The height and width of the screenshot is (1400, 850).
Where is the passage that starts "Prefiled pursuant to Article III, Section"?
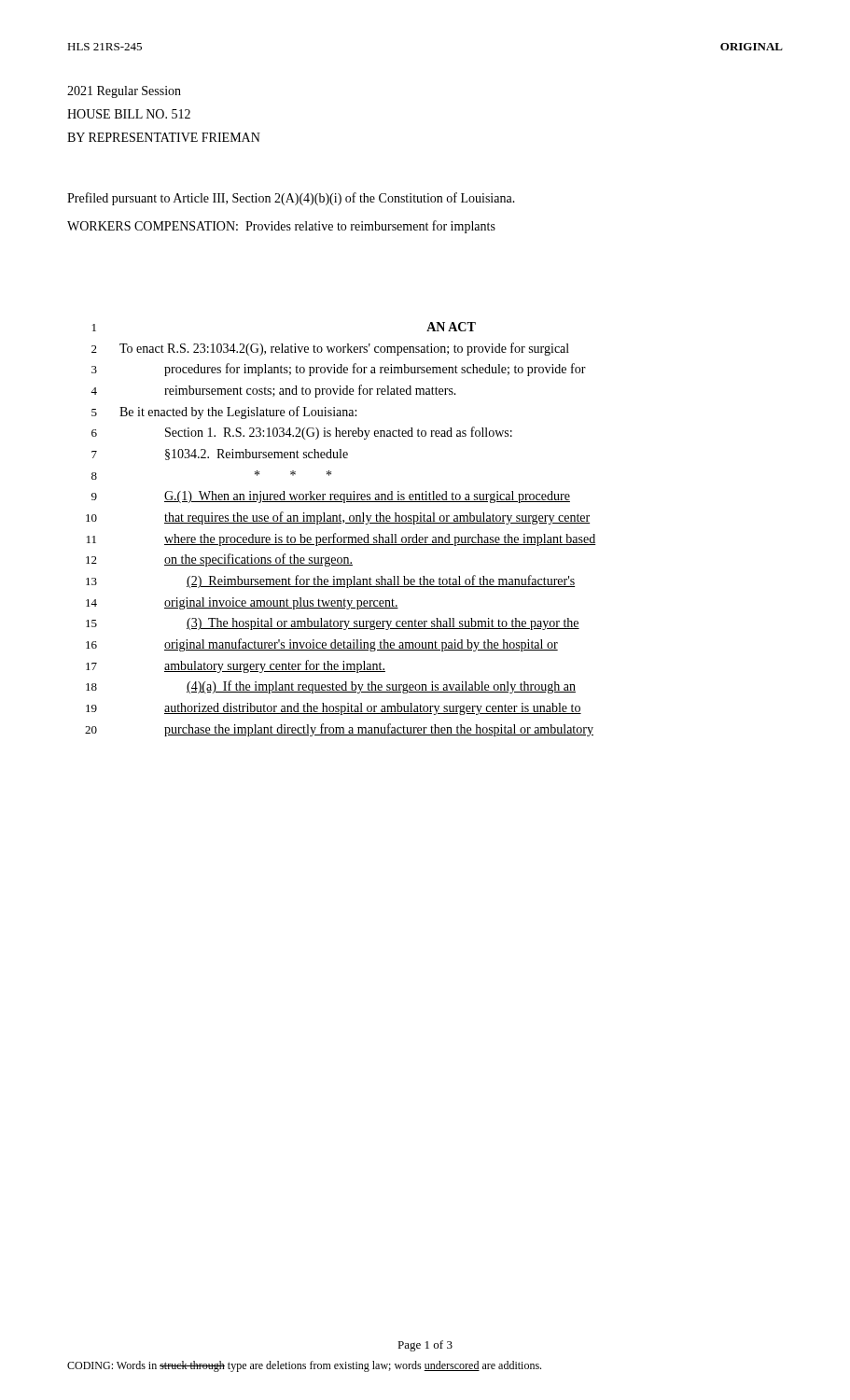point(291,198)
